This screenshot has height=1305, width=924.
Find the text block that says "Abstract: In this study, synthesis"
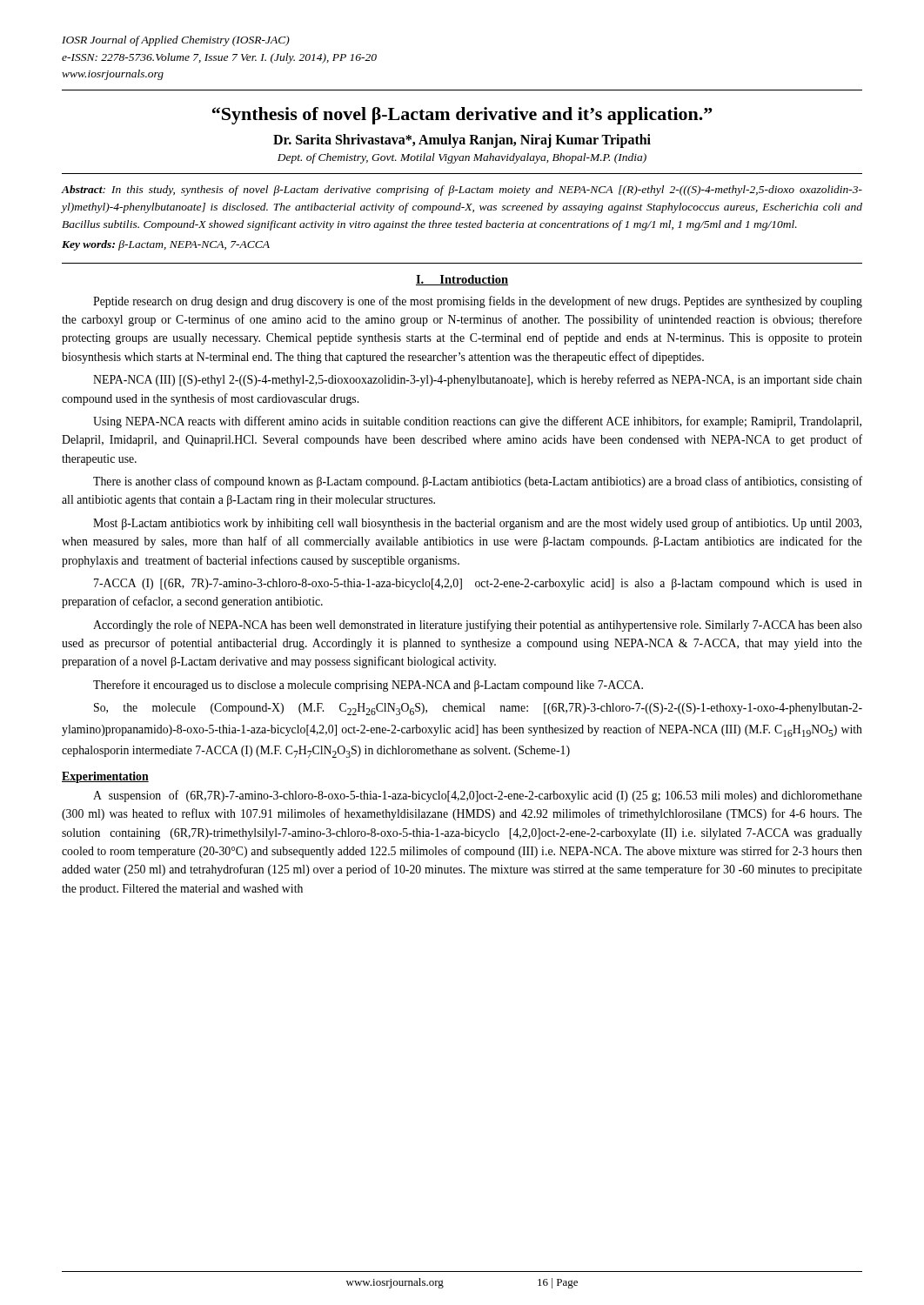pos(462,217)
